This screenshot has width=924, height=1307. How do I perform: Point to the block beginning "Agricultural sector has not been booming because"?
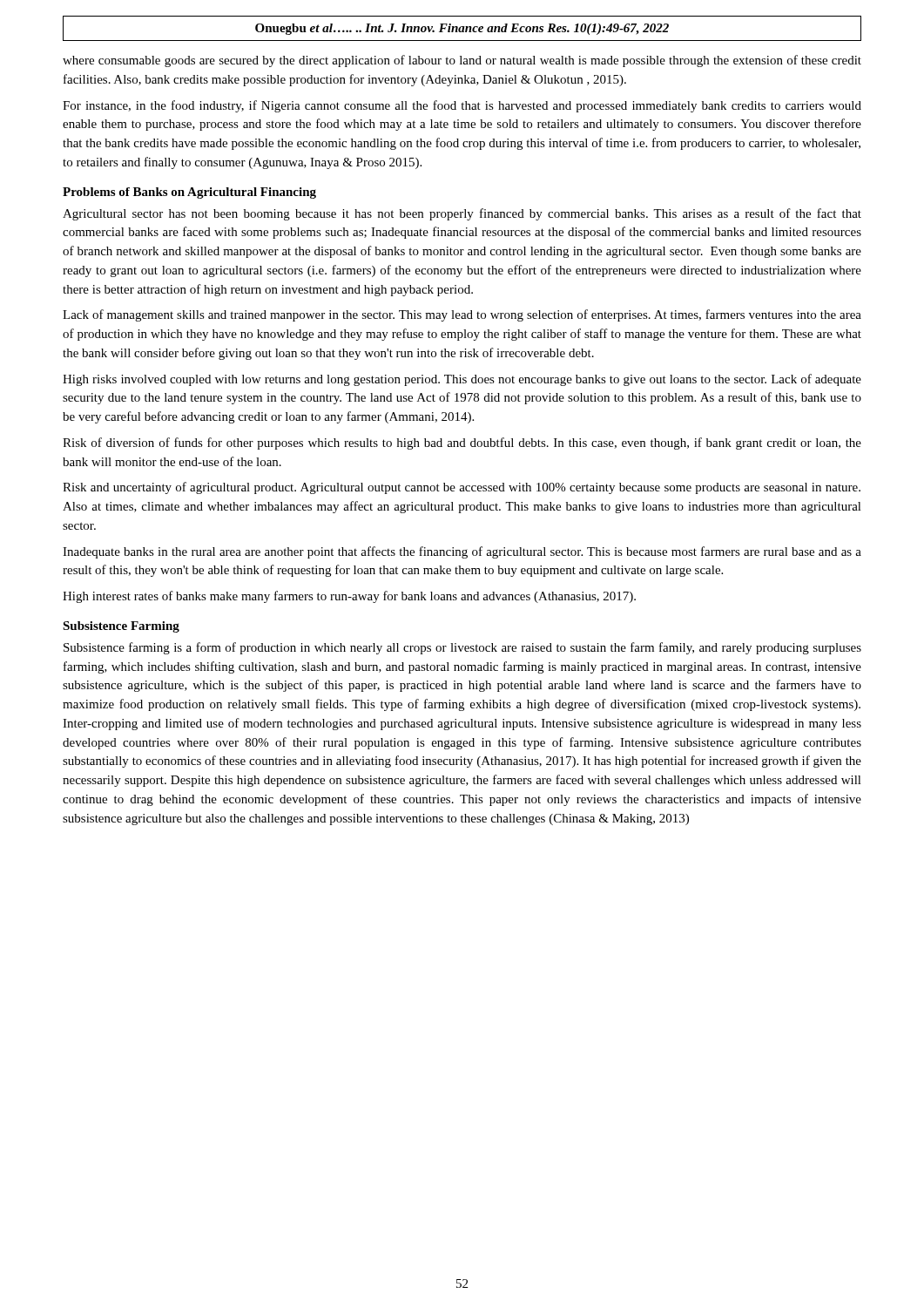[462, 252]
